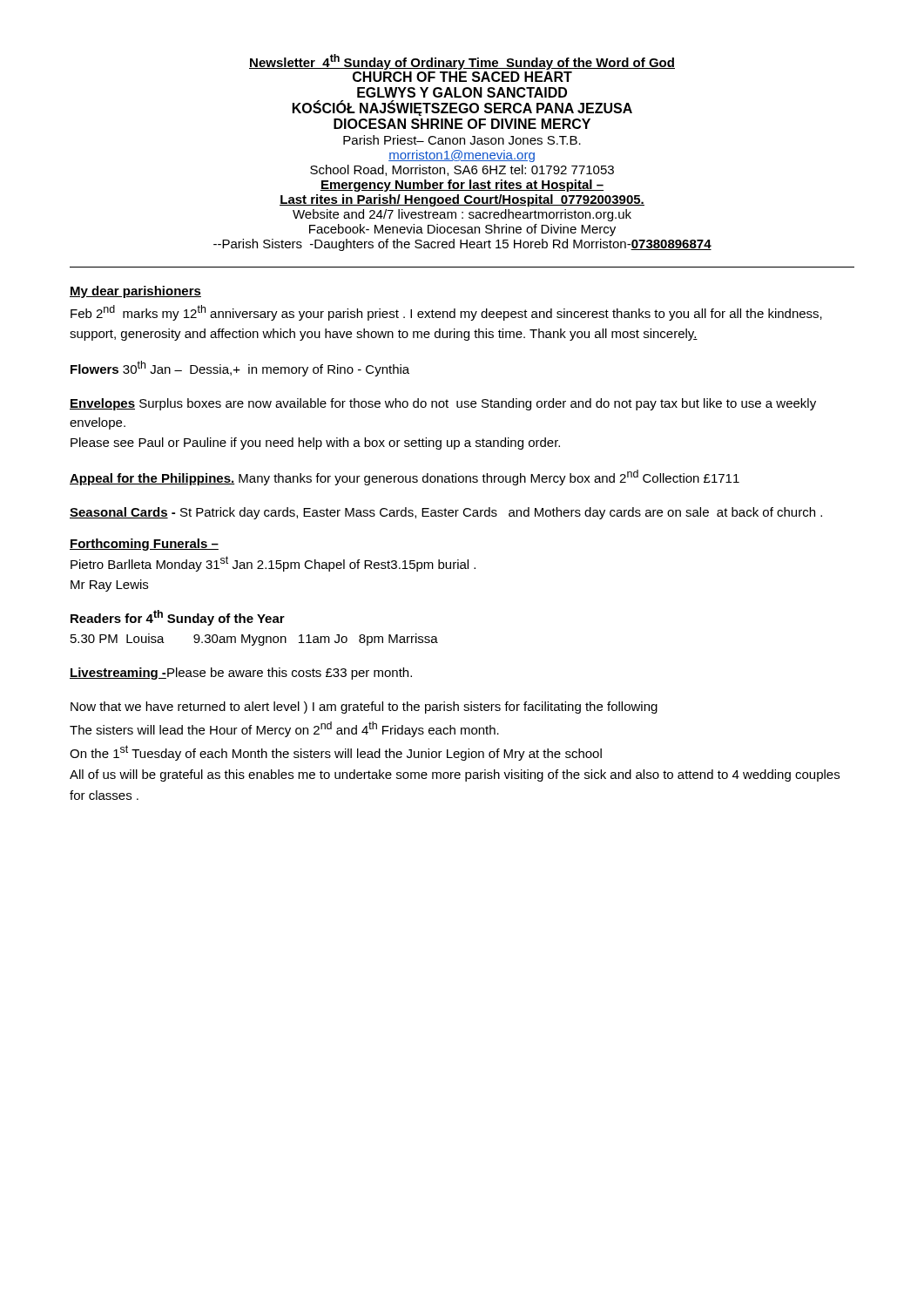Viewport: 924px width, 1307px height.
Task: Point to the block beginning "Livestreaming -Please be aware"
Action: (241, 672)
